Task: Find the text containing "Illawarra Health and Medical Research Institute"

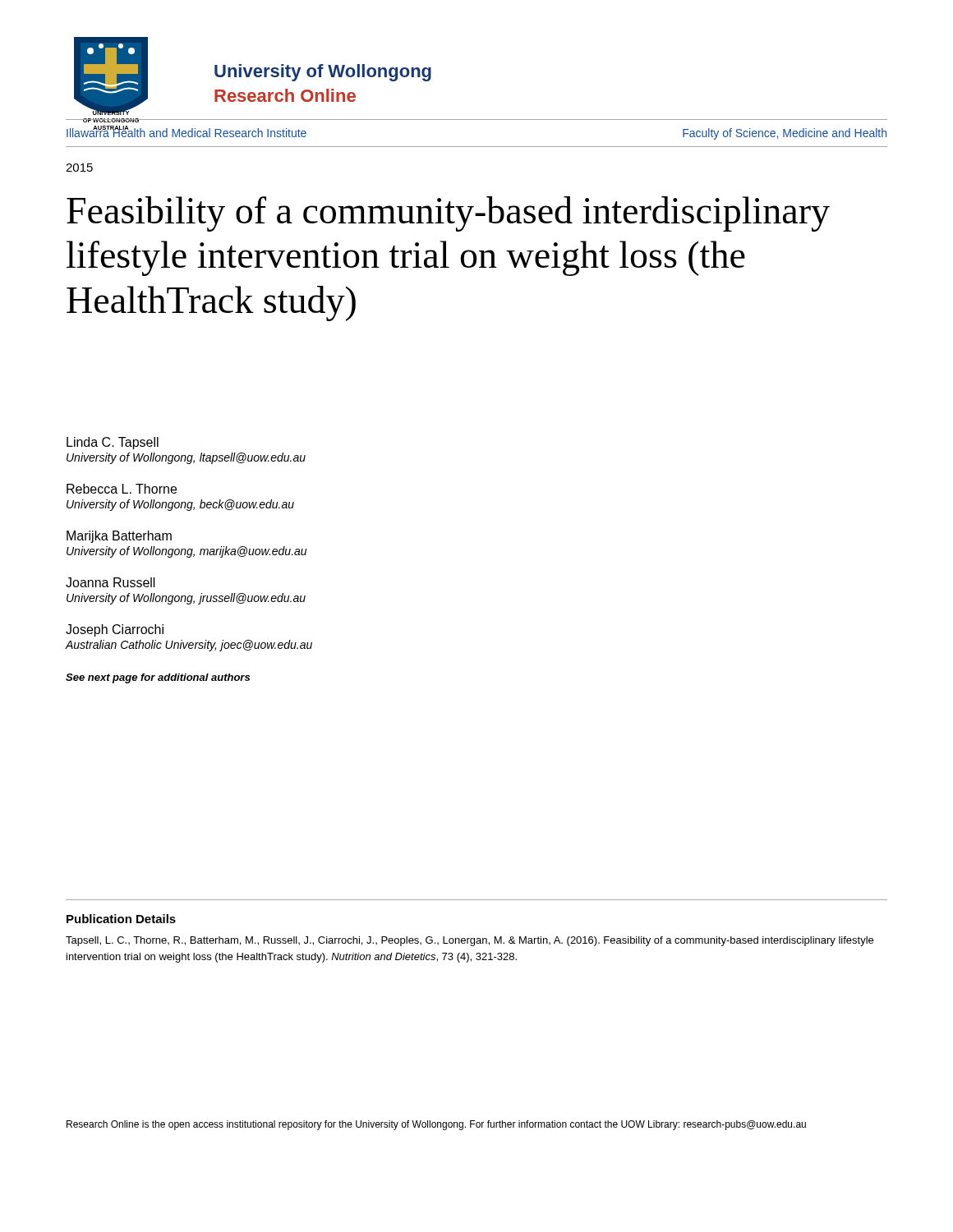Action: coord(186,133)
